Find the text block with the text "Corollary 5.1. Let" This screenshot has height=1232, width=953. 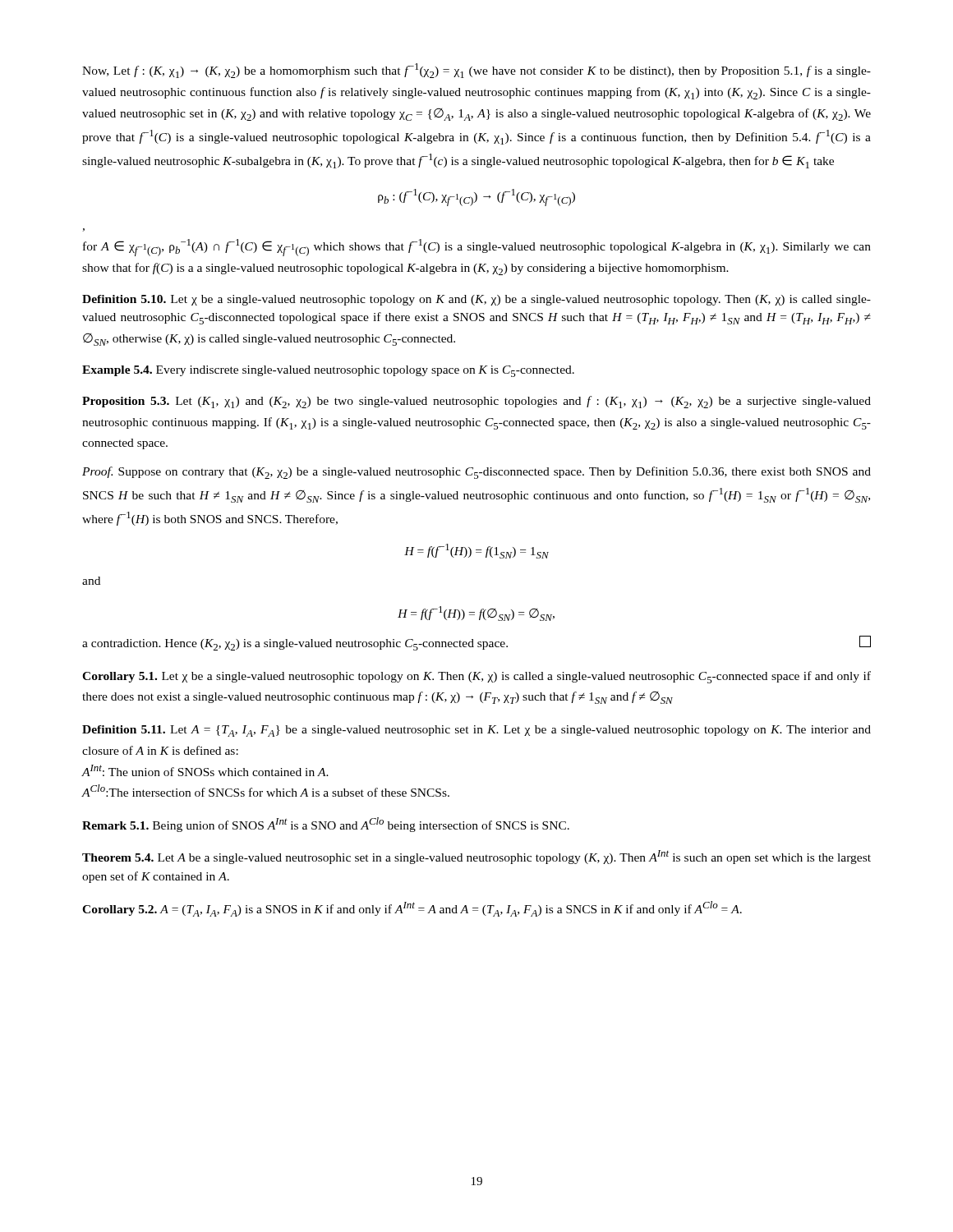click(476, 688)
